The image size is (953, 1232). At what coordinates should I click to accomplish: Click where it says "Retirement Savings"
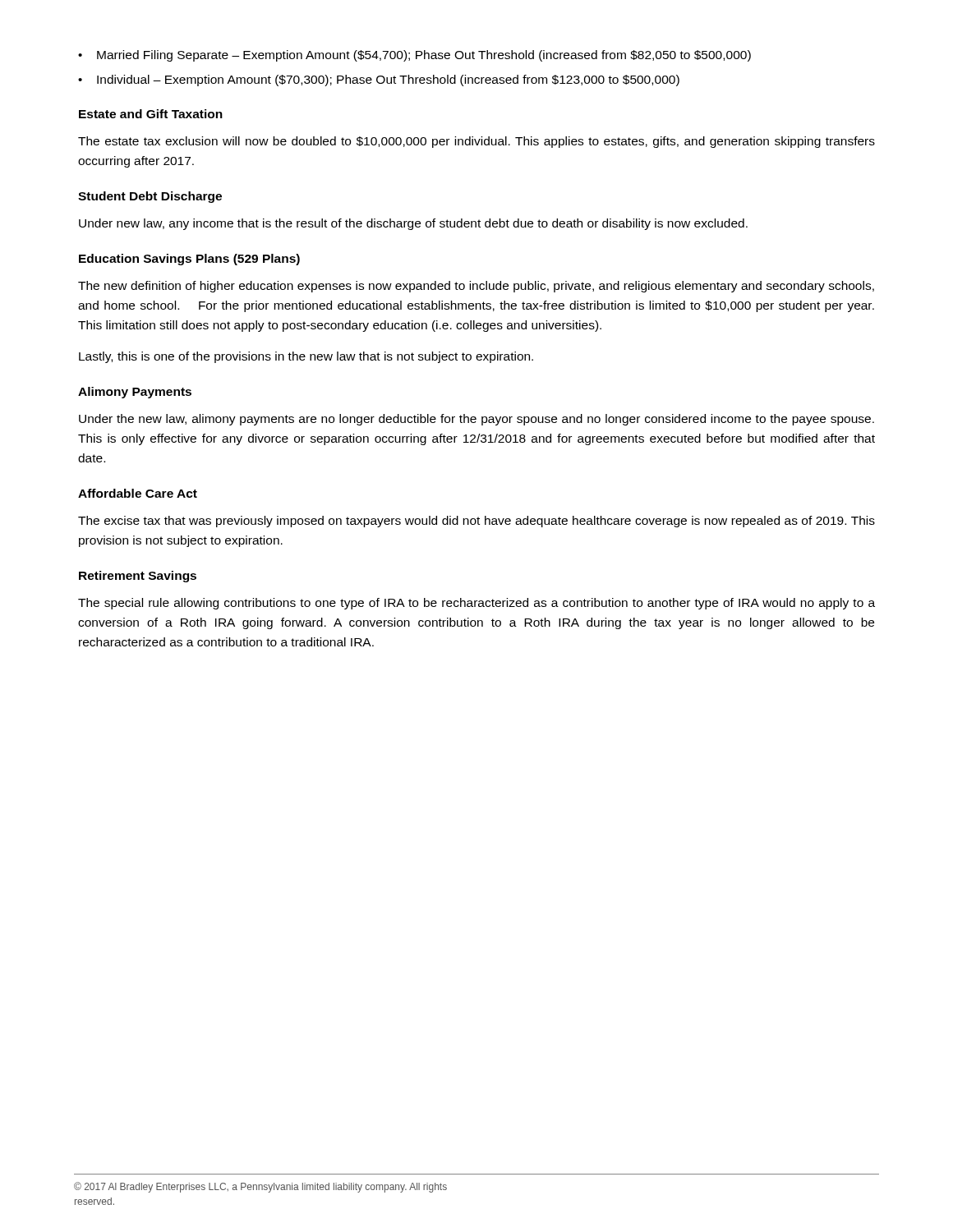coord(138,576)
